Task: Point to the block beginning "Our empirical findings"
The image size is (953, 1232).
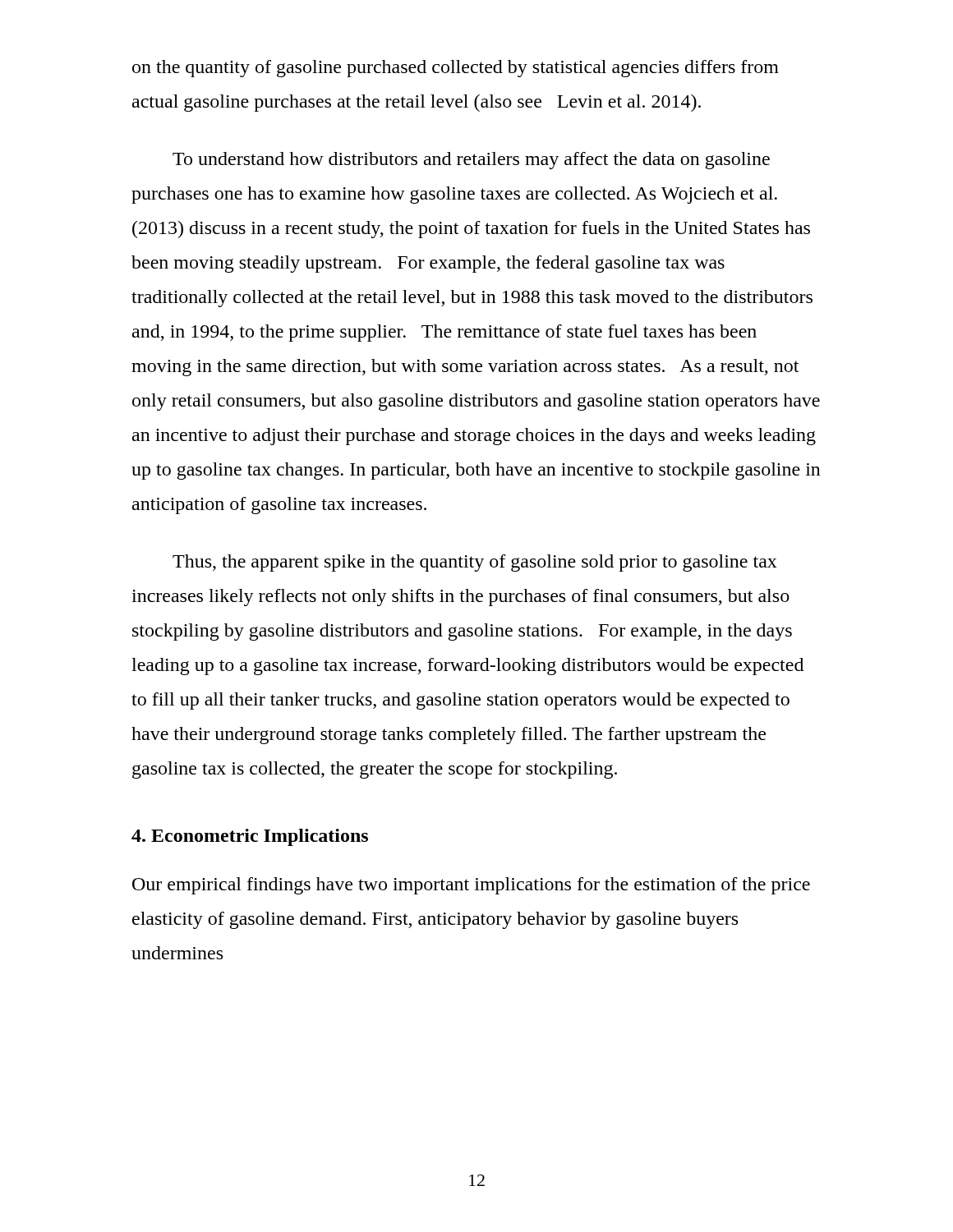Action: 471,918
